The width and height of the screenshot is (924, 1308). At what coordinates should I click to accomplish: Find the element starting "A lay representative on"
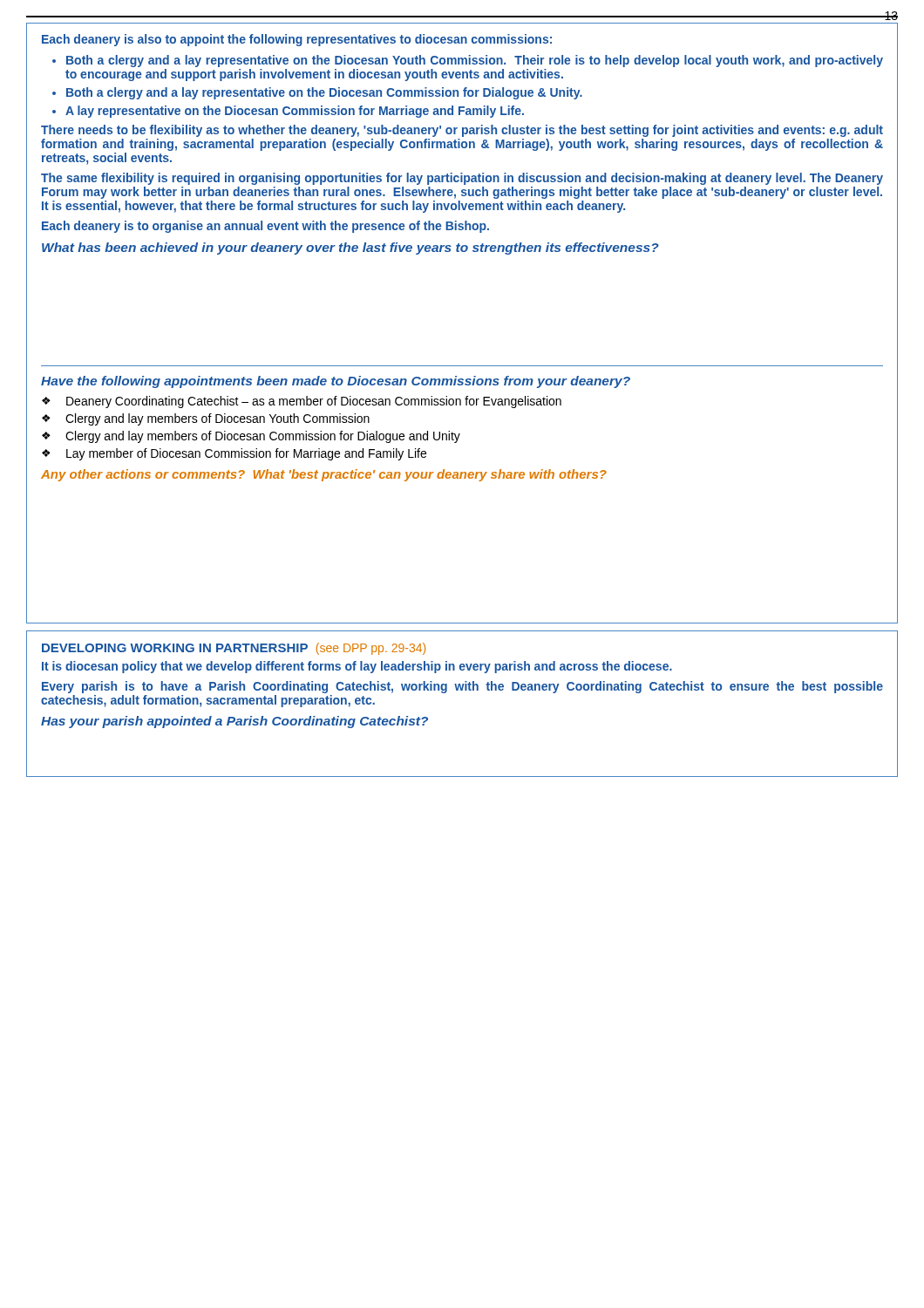295,111
